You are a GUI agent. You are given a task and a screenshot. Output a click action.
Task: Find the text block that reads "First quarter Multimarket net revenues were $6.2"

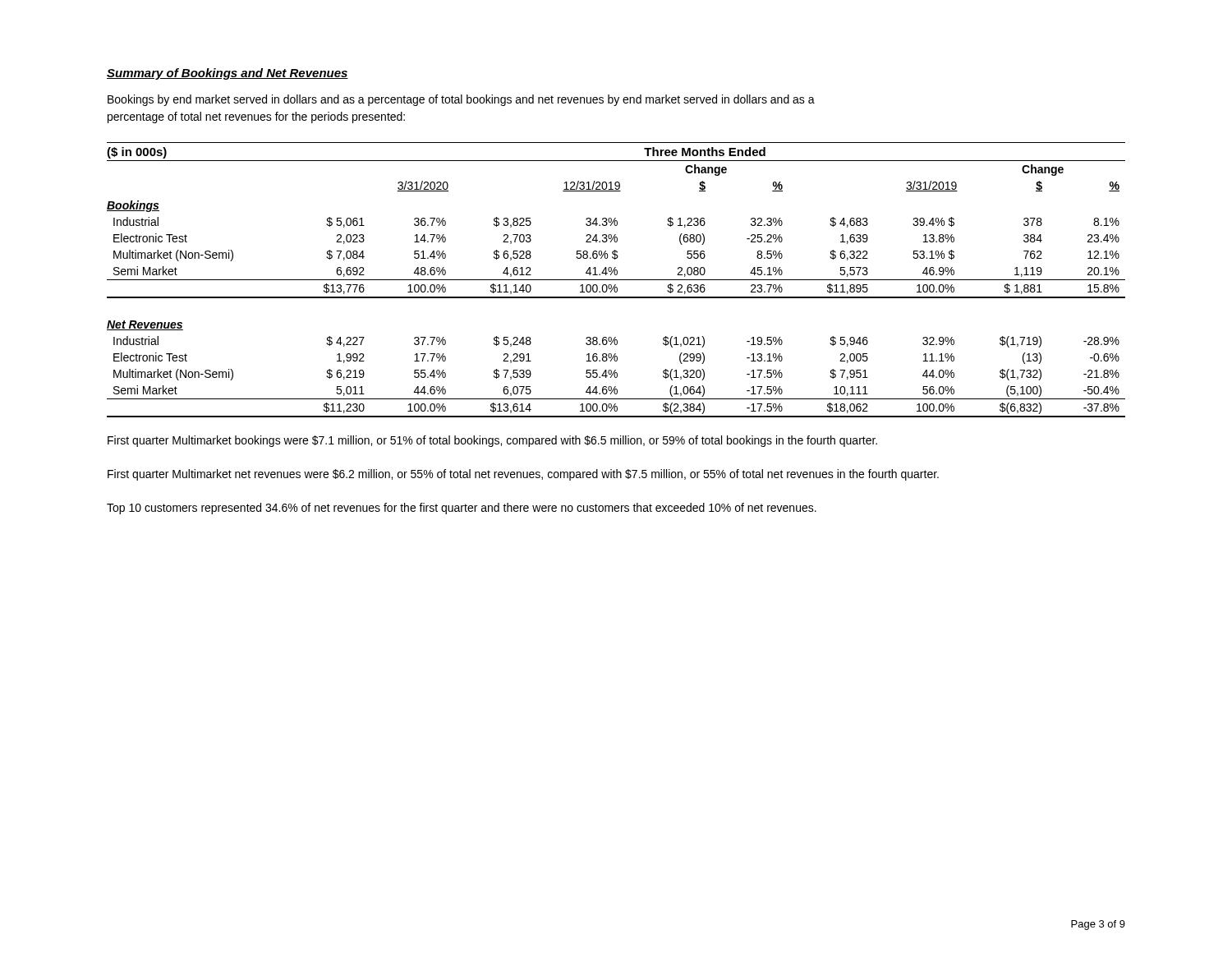click(523, 474)
